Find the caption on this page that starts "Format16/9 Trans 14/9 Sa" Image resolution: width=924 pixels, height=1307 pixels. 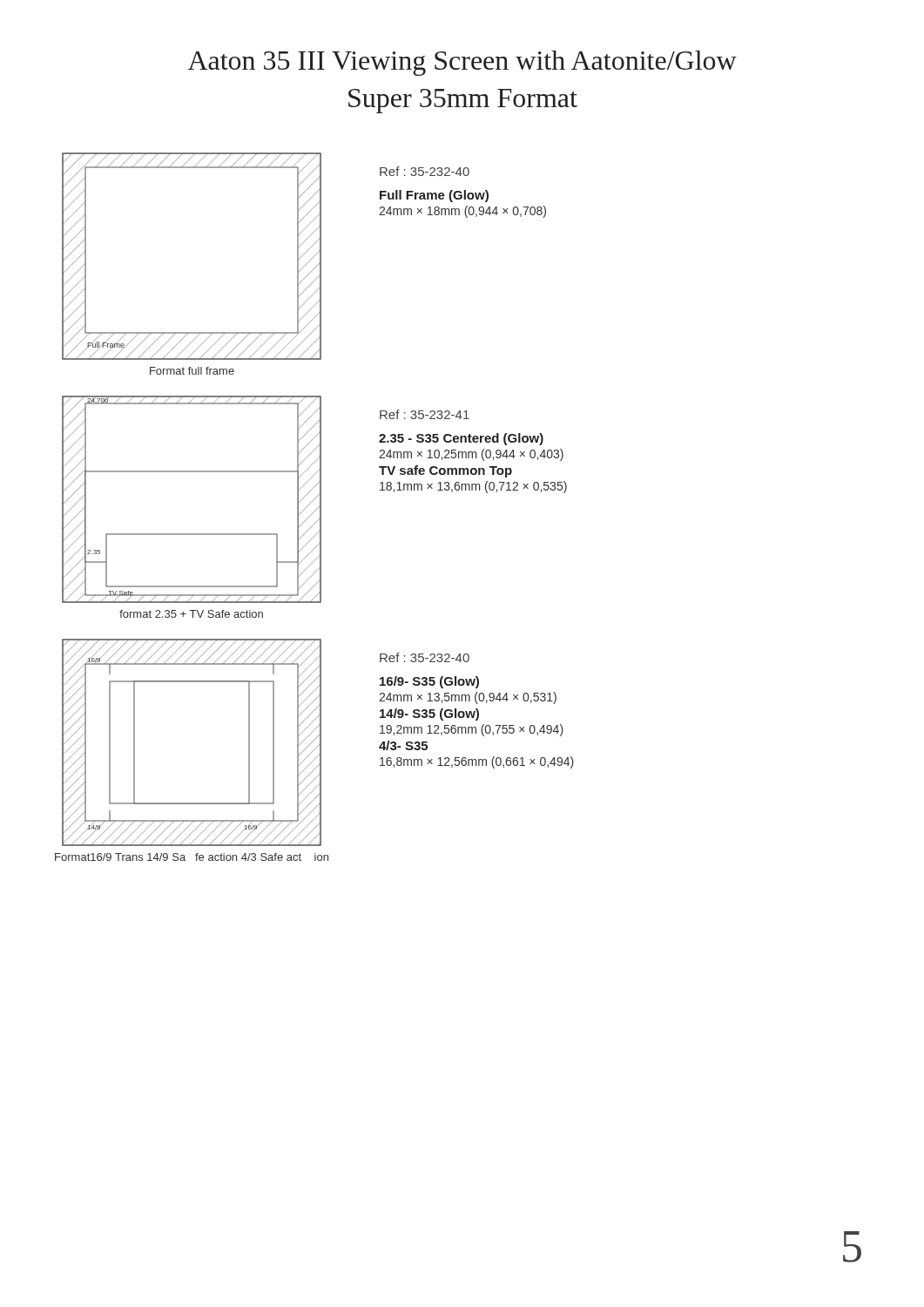pyautogui.click(x=192, y=857)
